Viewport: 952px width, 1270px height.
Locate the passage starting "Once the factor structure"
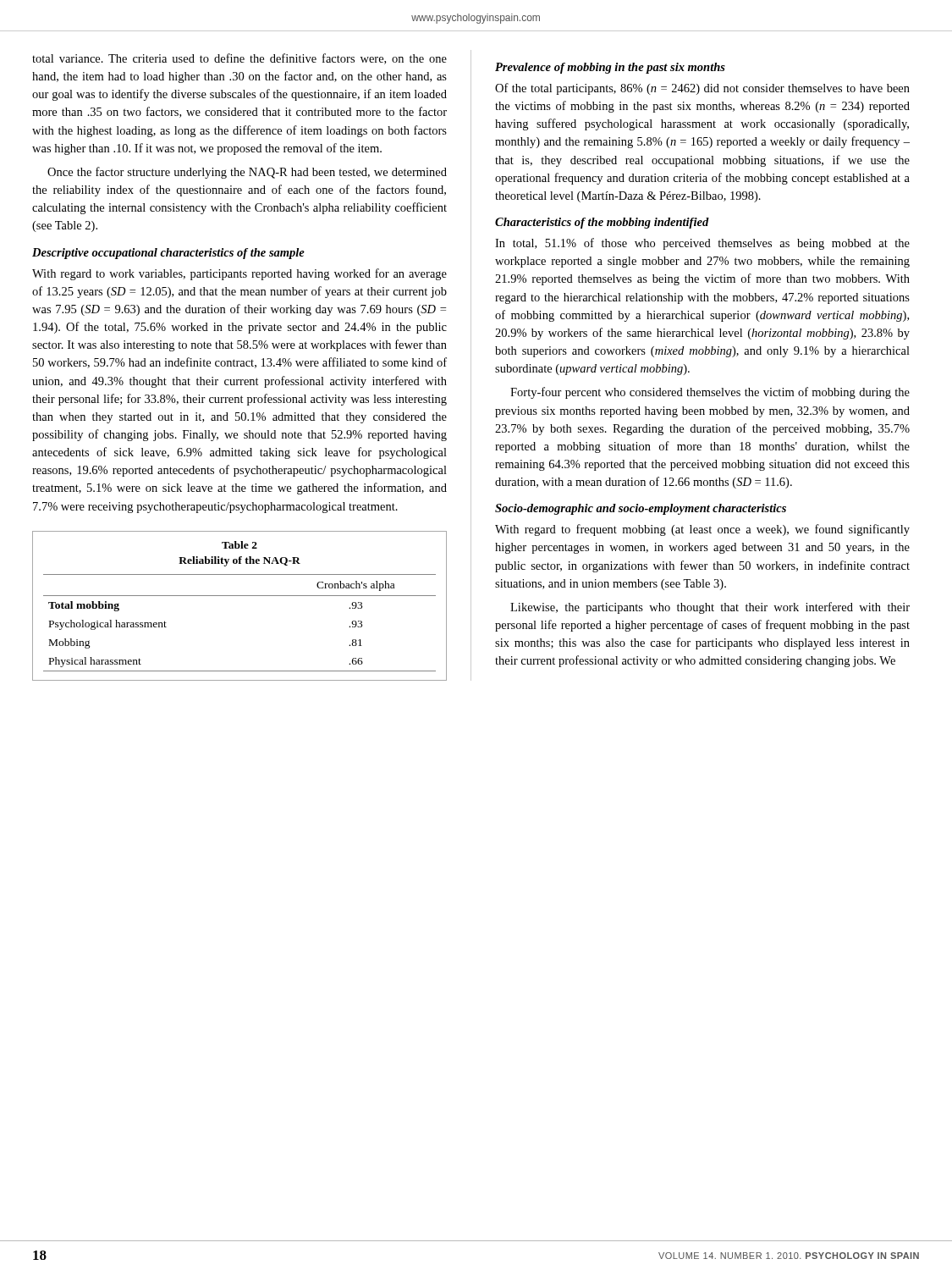[239, 199]
